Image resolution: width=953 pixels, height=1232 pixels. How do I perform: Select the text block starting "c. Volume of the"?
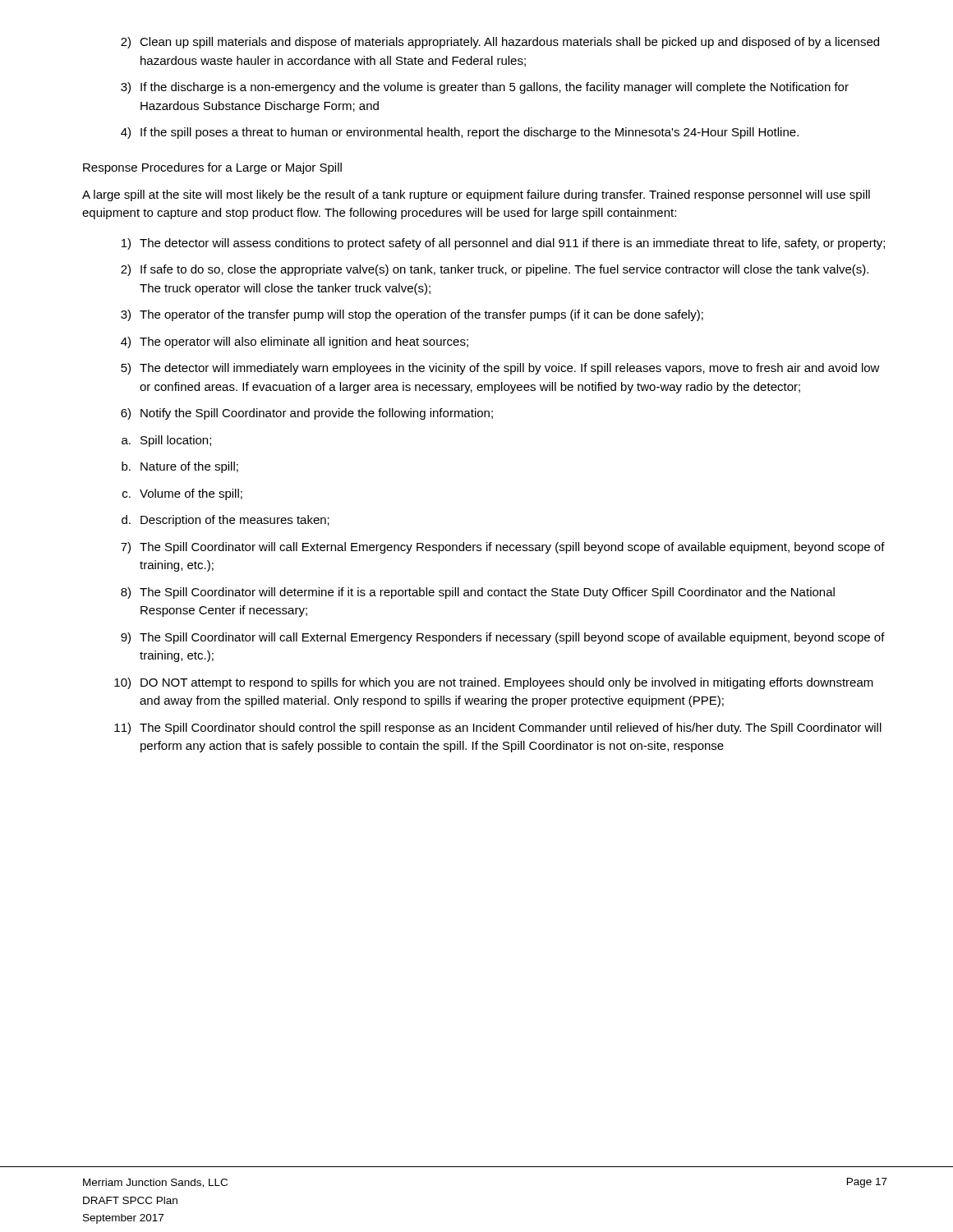(x=182, y=494)
